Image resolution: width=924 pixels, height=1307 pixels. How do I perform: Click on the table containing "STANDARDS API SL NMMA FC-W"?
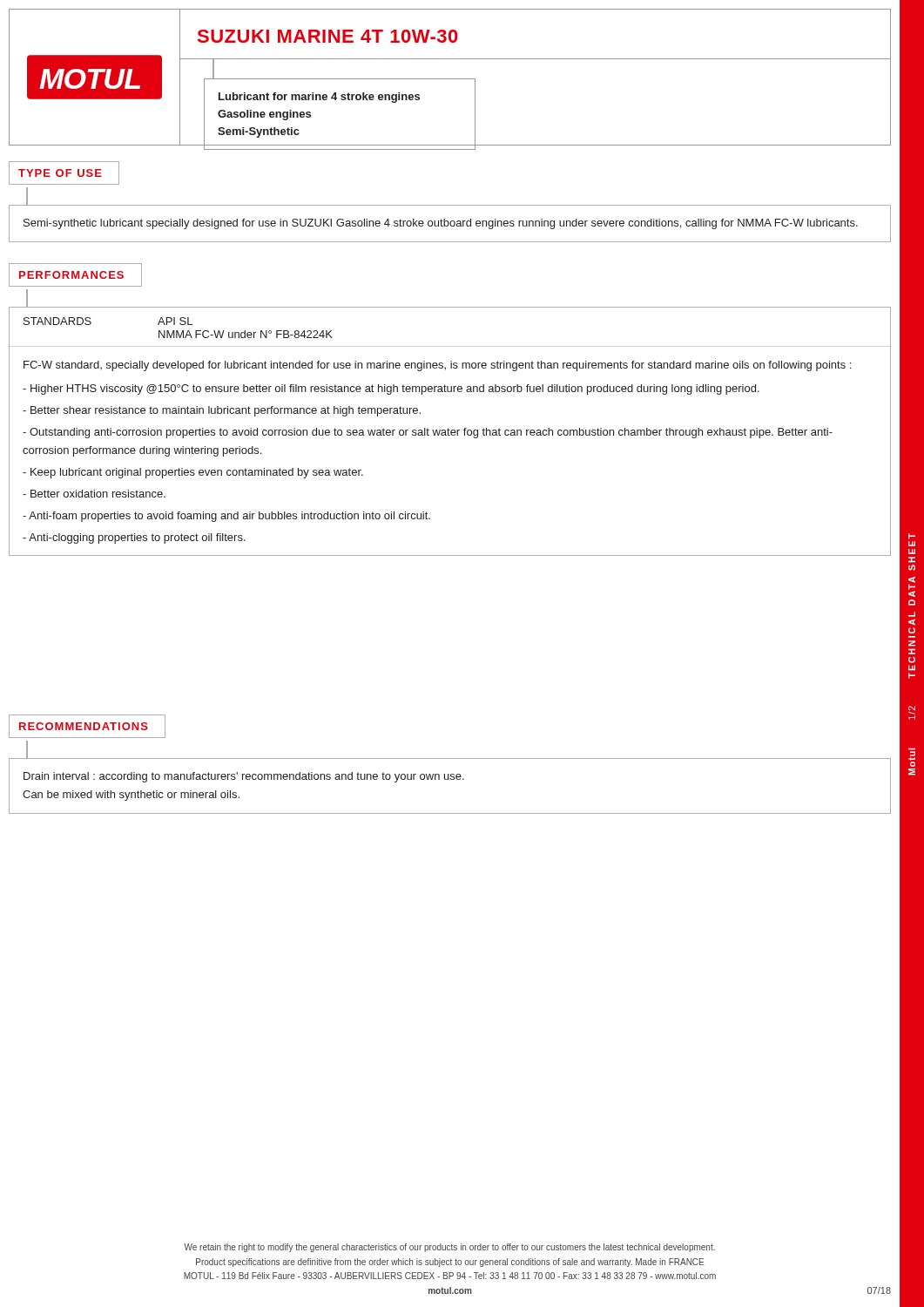coord(450,327)
